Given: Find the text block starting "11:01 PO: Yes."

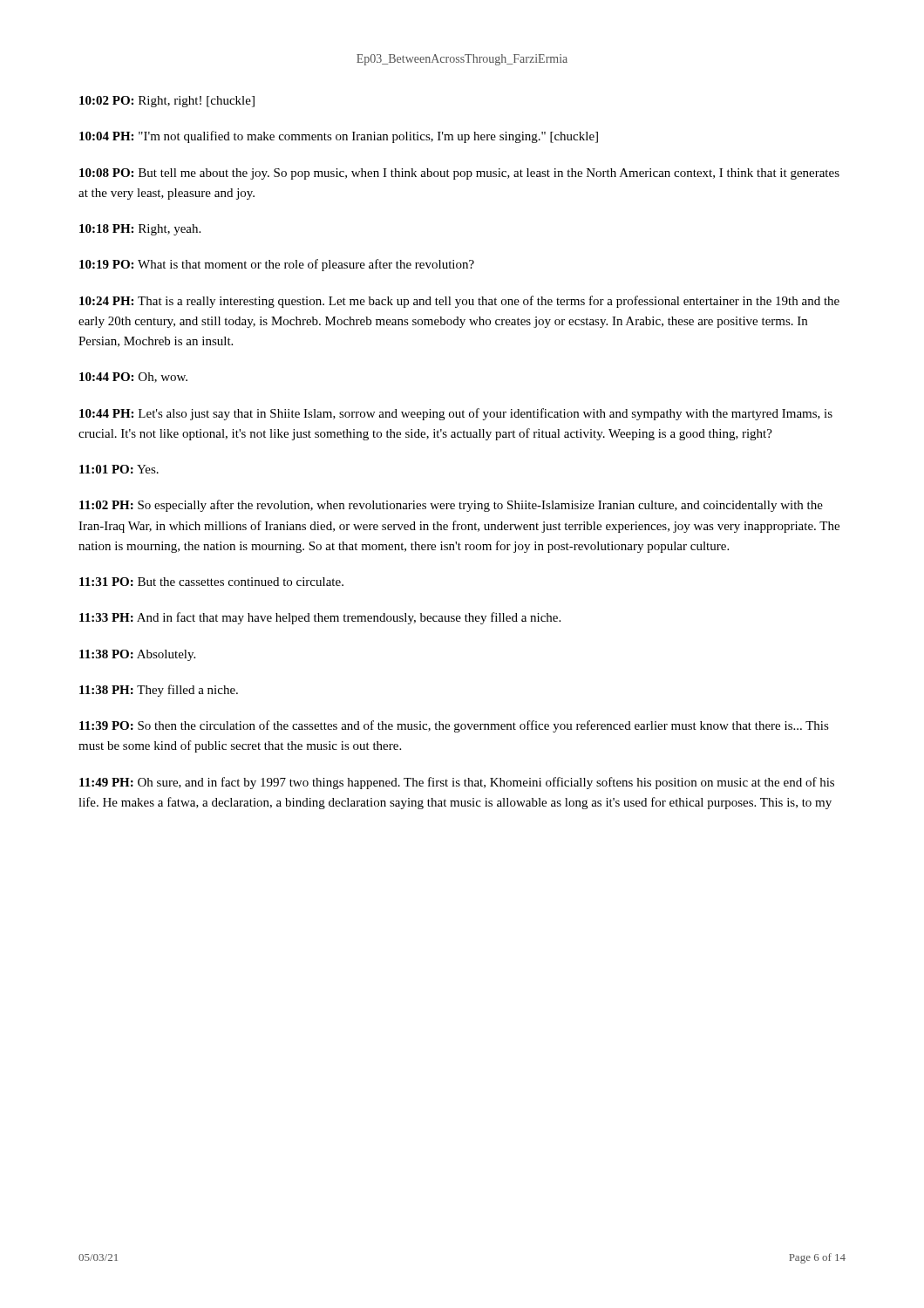Looking at the screenshot, I should pos(119,469).
